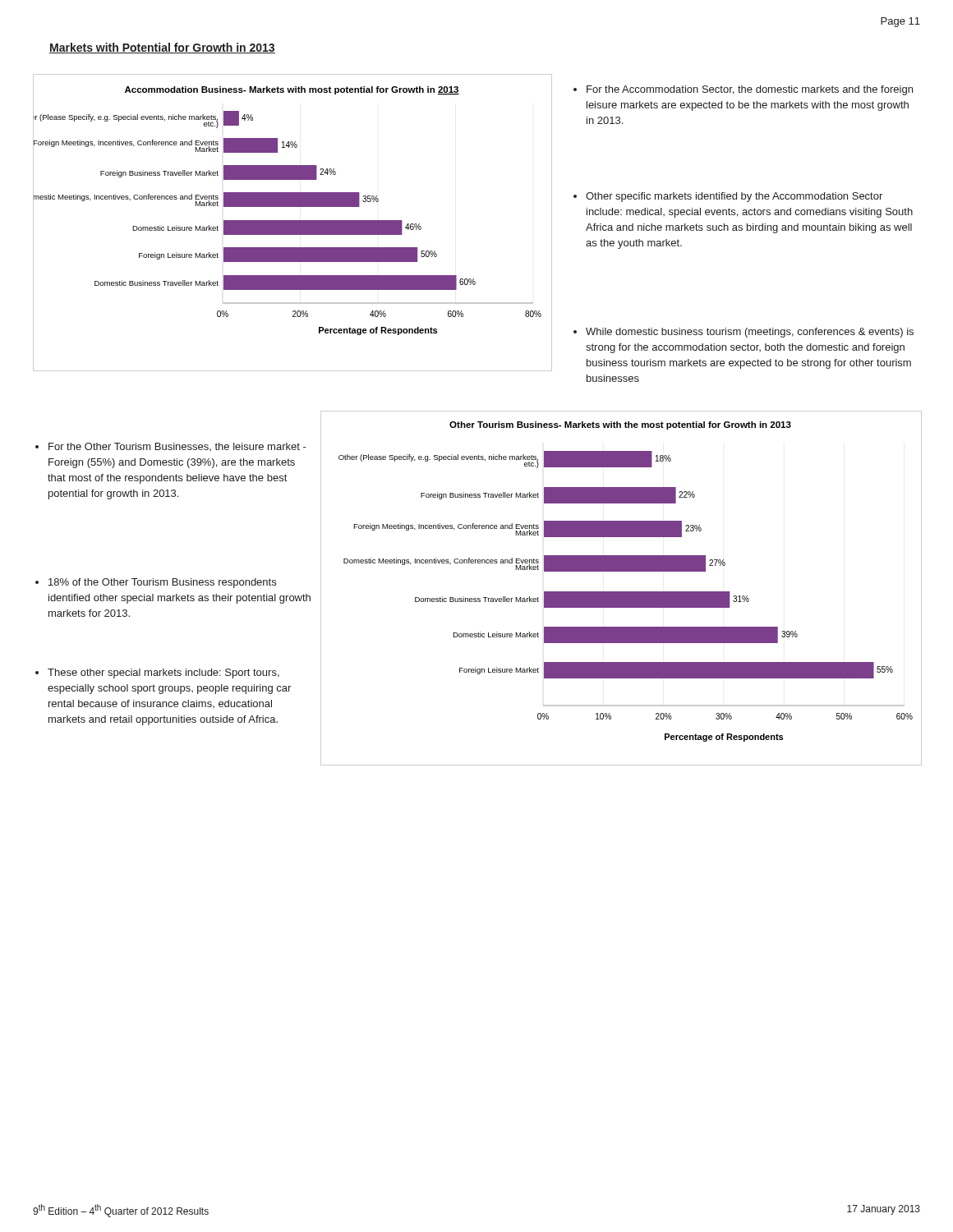The image size is (953, 1232).
Task: Point to the passage starting "For the Other Tourism Businesses, the"
Action: (x=173, y=470)
